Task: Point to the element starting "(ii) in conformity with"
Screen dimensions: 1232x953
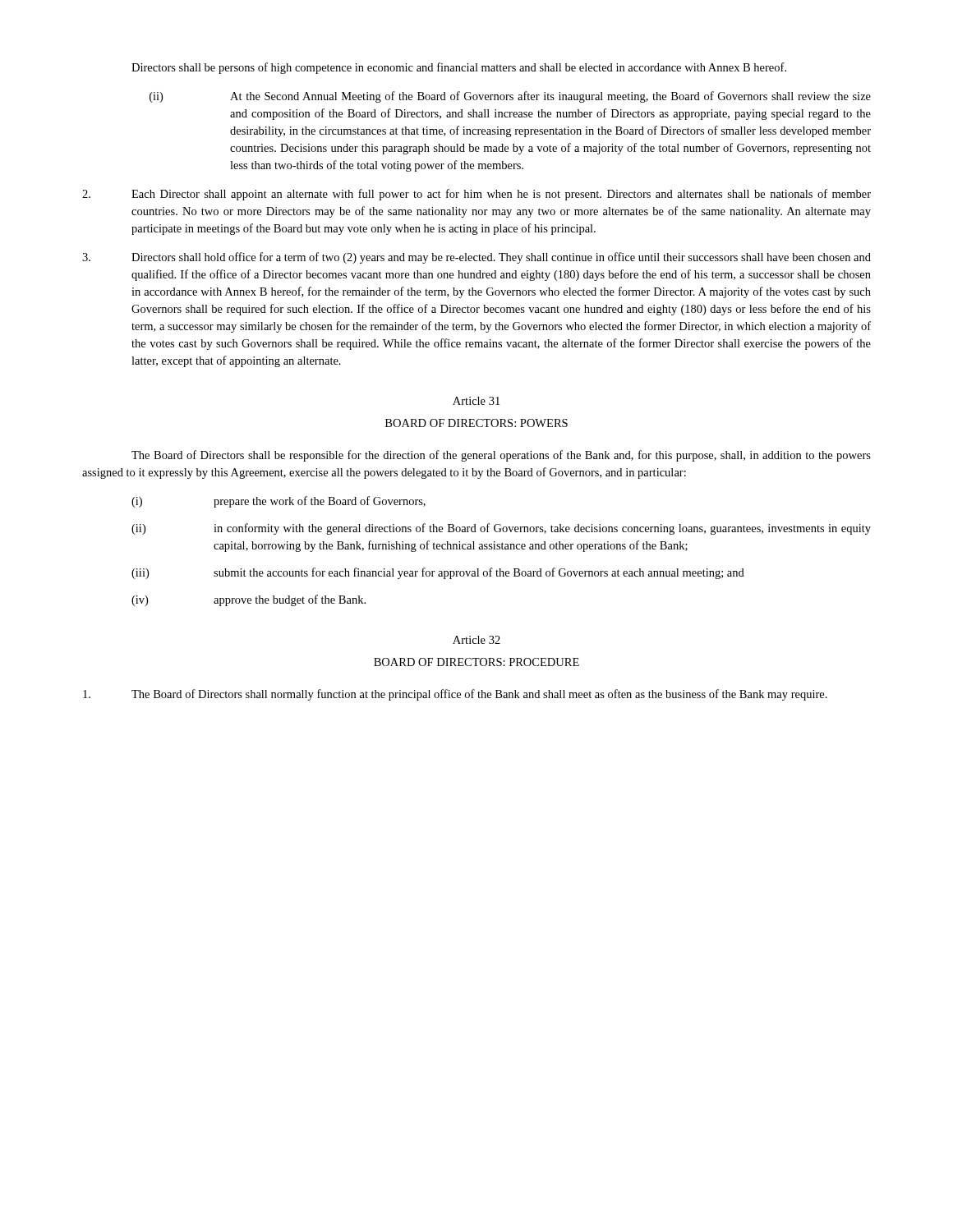Action: point(476,537)
